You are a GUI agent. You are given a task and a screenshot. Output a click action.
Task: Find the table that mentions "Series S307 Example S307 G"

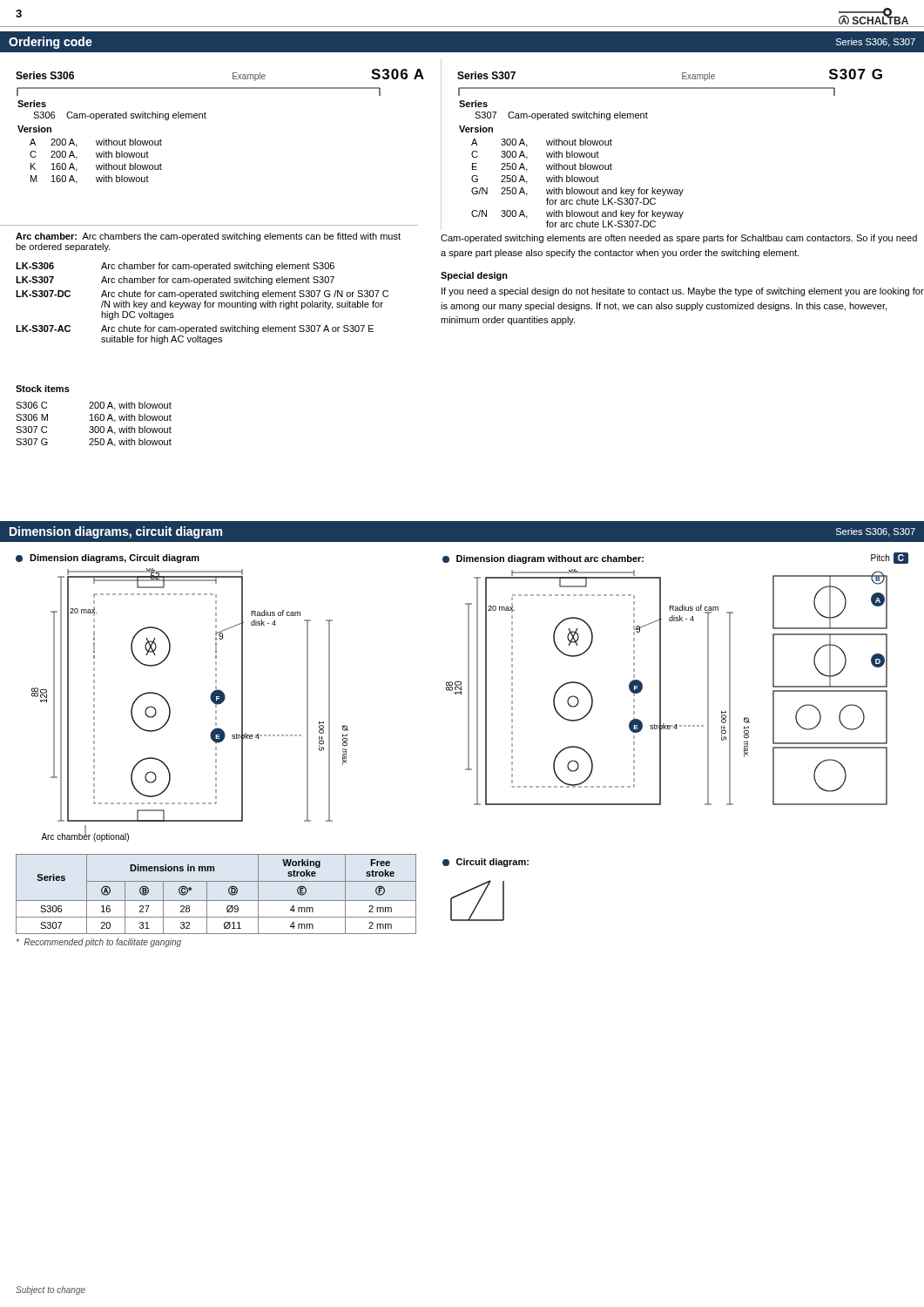point(671,148)
